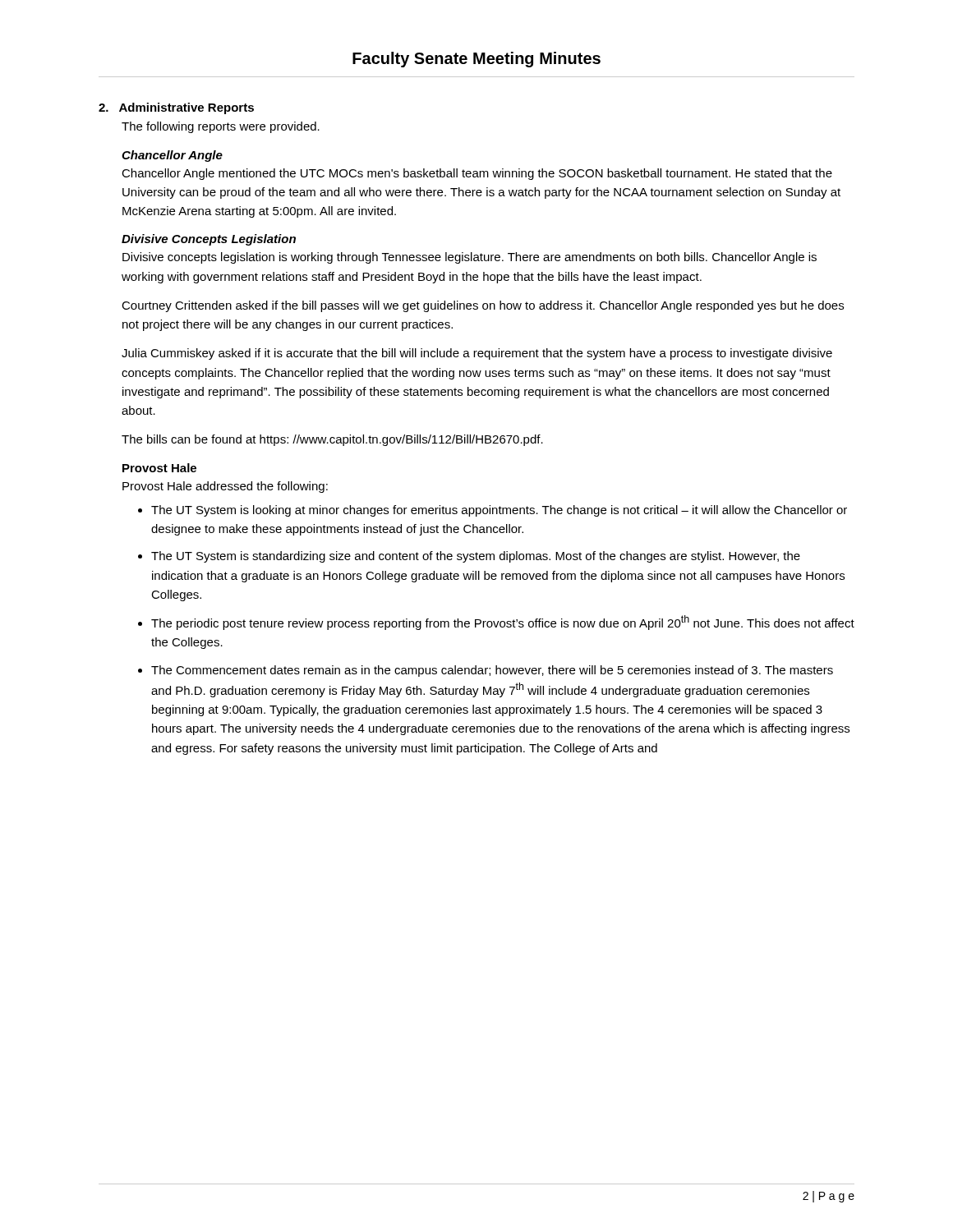Select the section header that says "Provost Hale"
The image size is (953, 1232).
point(159,467)
